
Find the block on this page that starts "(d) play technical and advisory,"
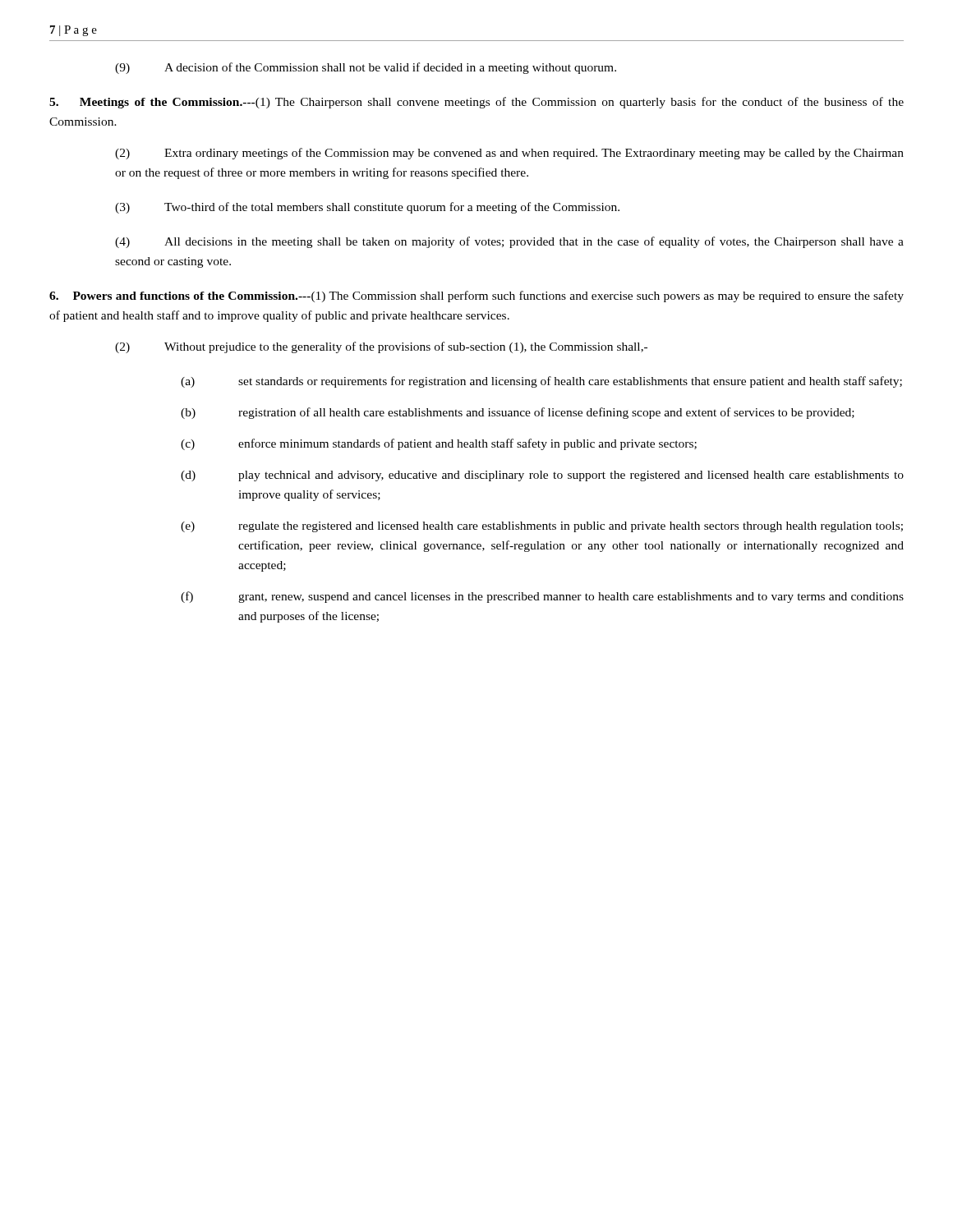[x=542, y=485]
